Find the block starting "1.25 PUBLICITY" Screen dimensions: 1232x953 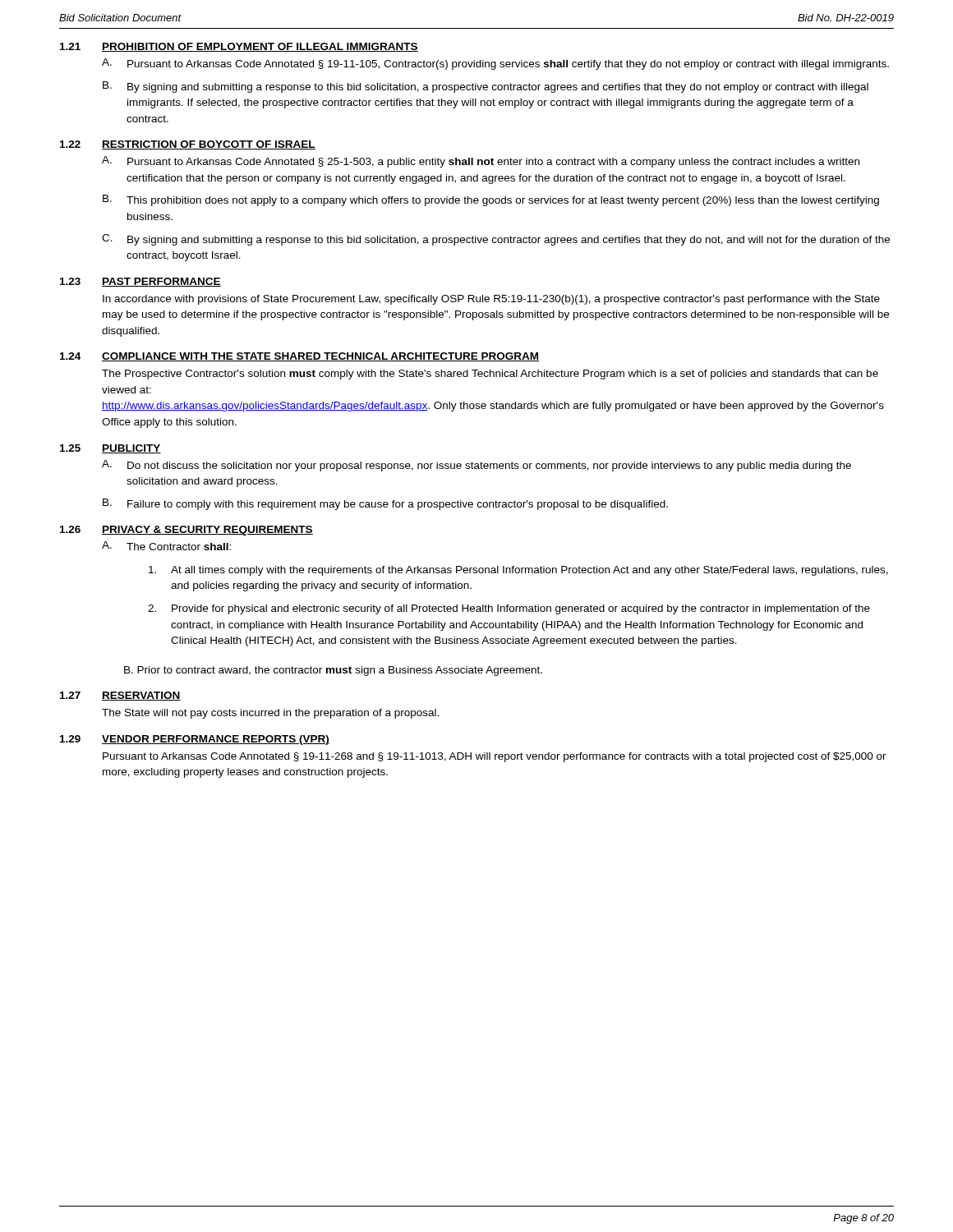(110, 448)
